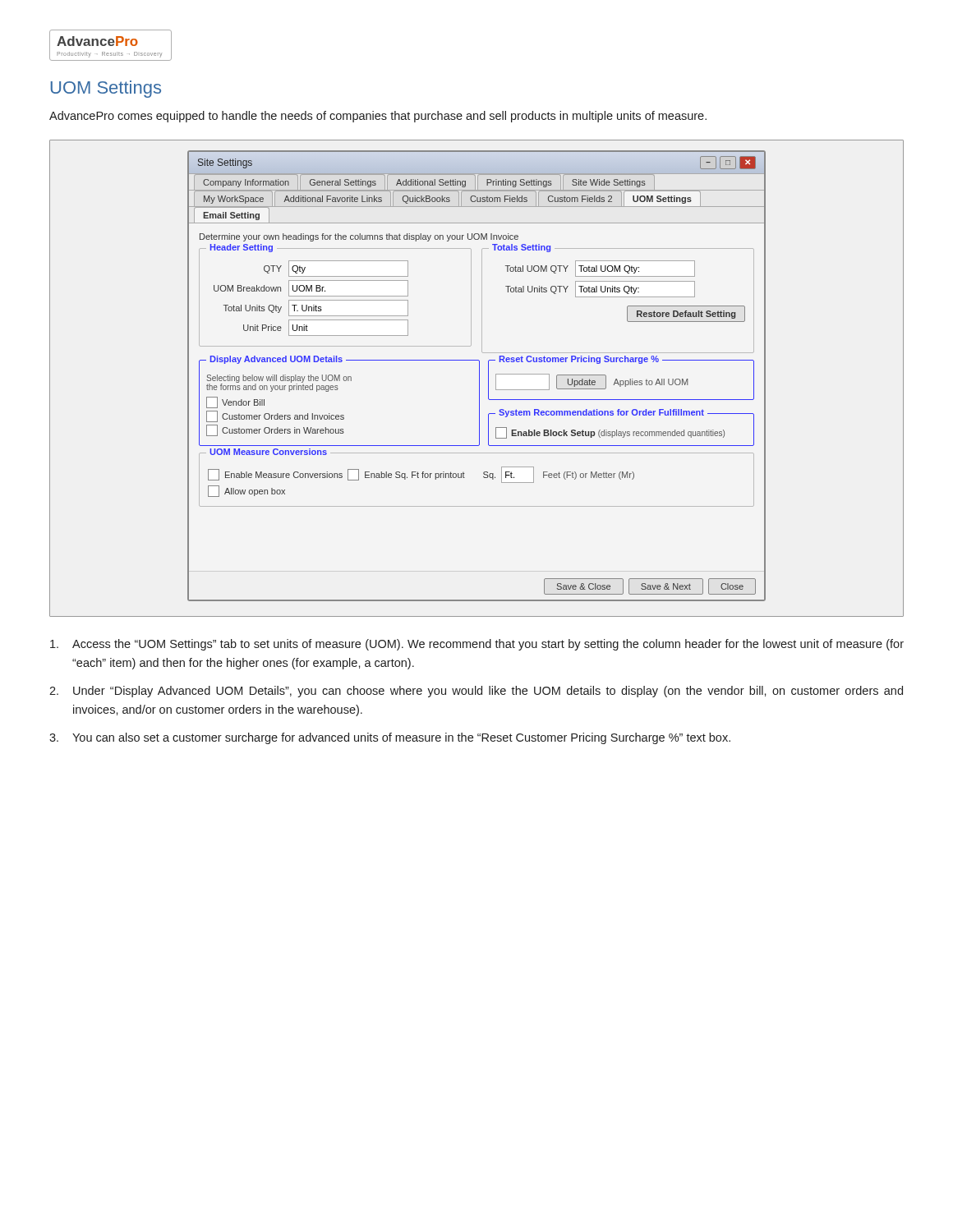This screenshot has height=1232, width=953.
Task: Point to the text block starting "AdvancePro comes equipped"
Action: tap(378, 116)
